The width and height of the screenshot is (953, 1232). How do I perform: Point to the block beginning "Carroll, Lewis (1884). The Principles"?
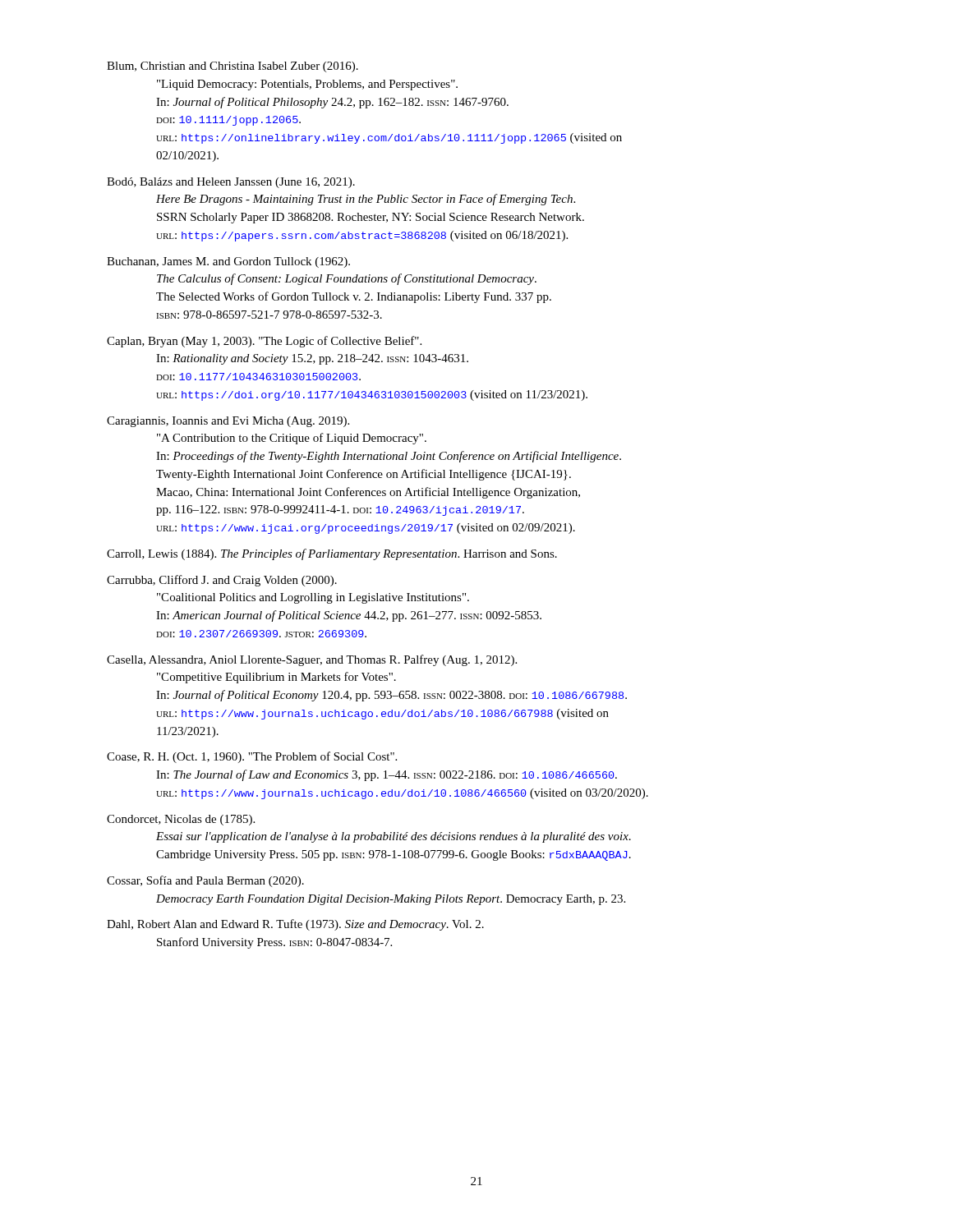[332, 553]
